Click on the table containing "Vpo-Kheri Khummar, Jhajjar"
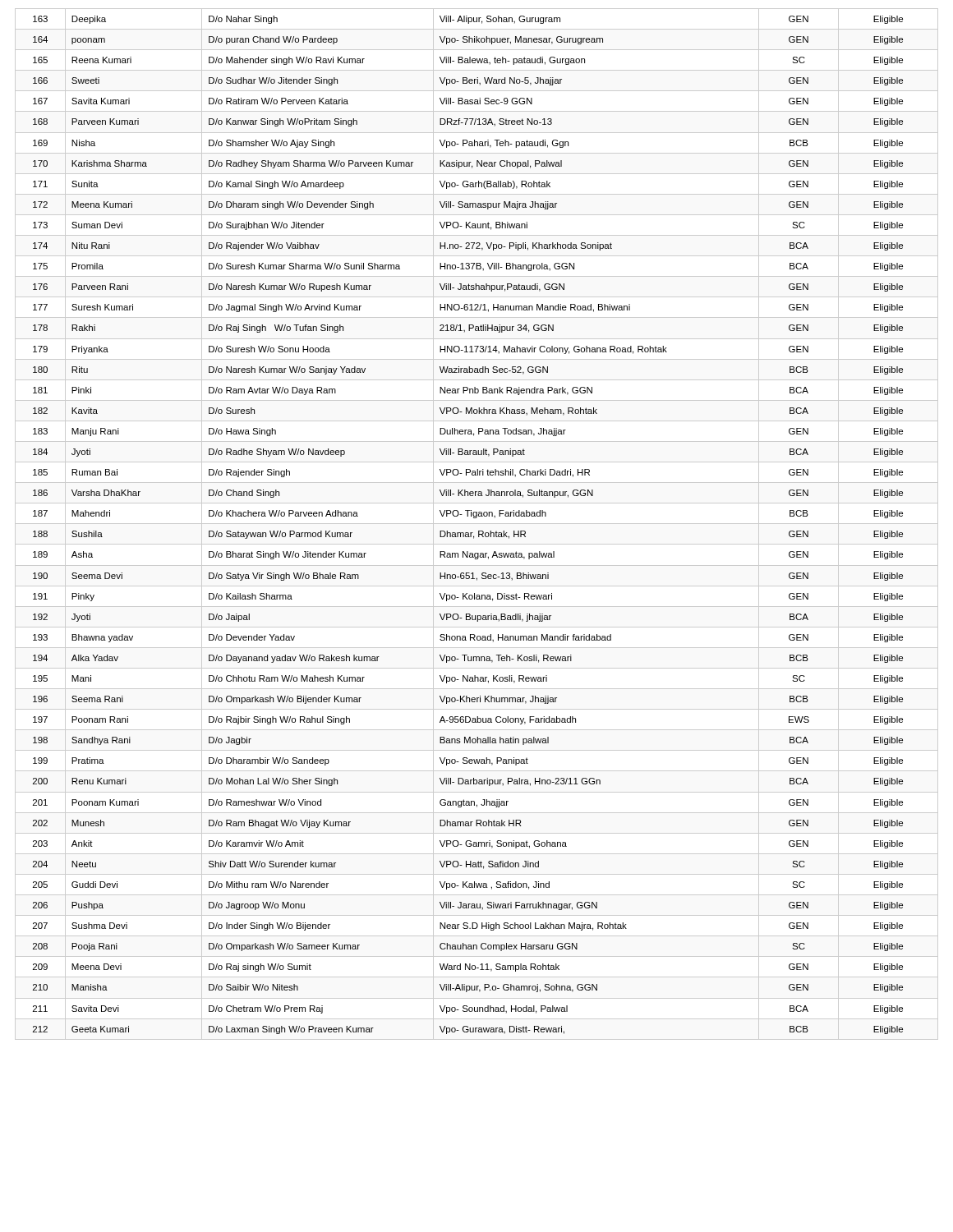 point(476,524)
